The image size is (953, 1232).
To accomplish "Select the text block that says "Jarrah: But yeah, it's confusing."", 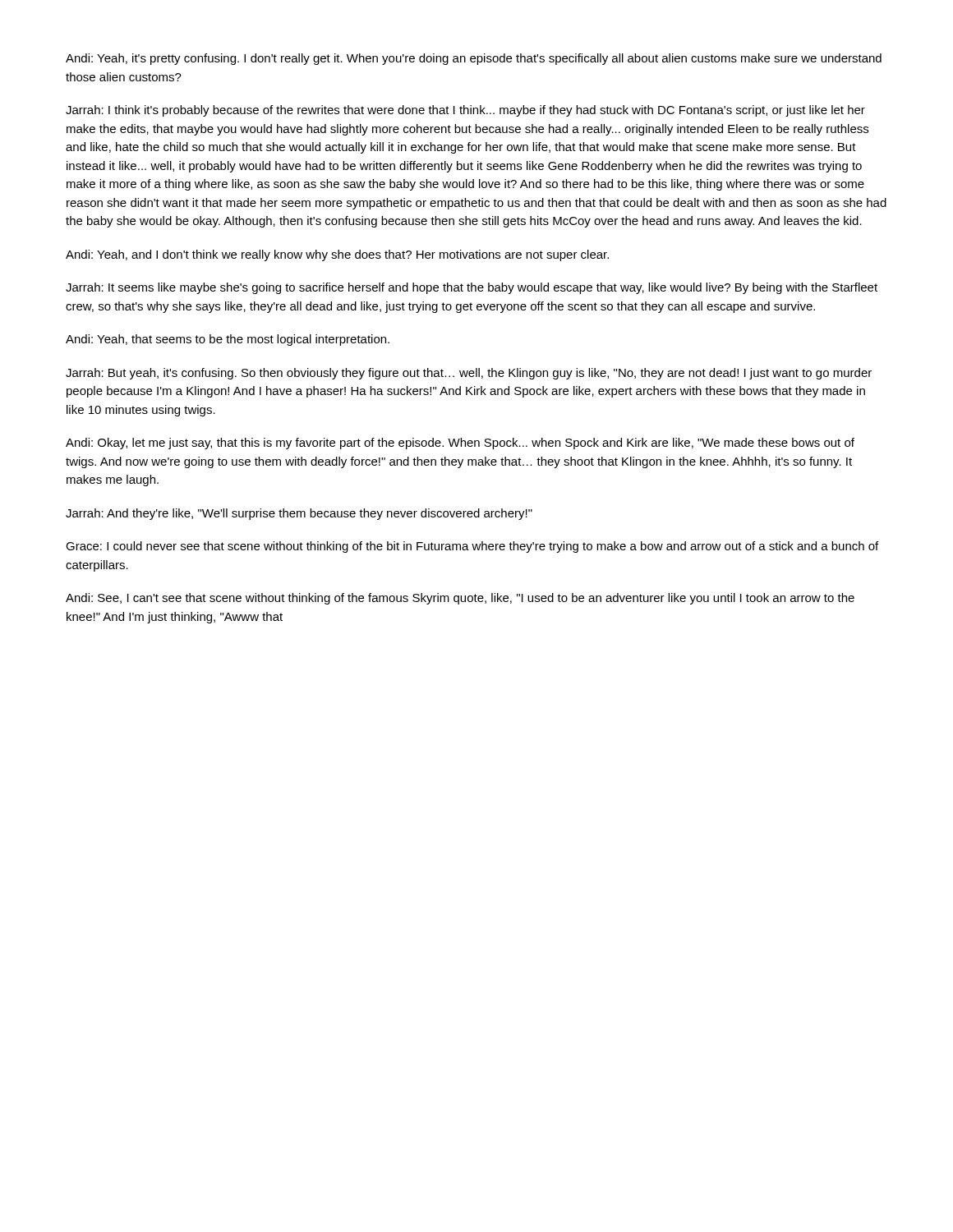I will pos(469,391).
